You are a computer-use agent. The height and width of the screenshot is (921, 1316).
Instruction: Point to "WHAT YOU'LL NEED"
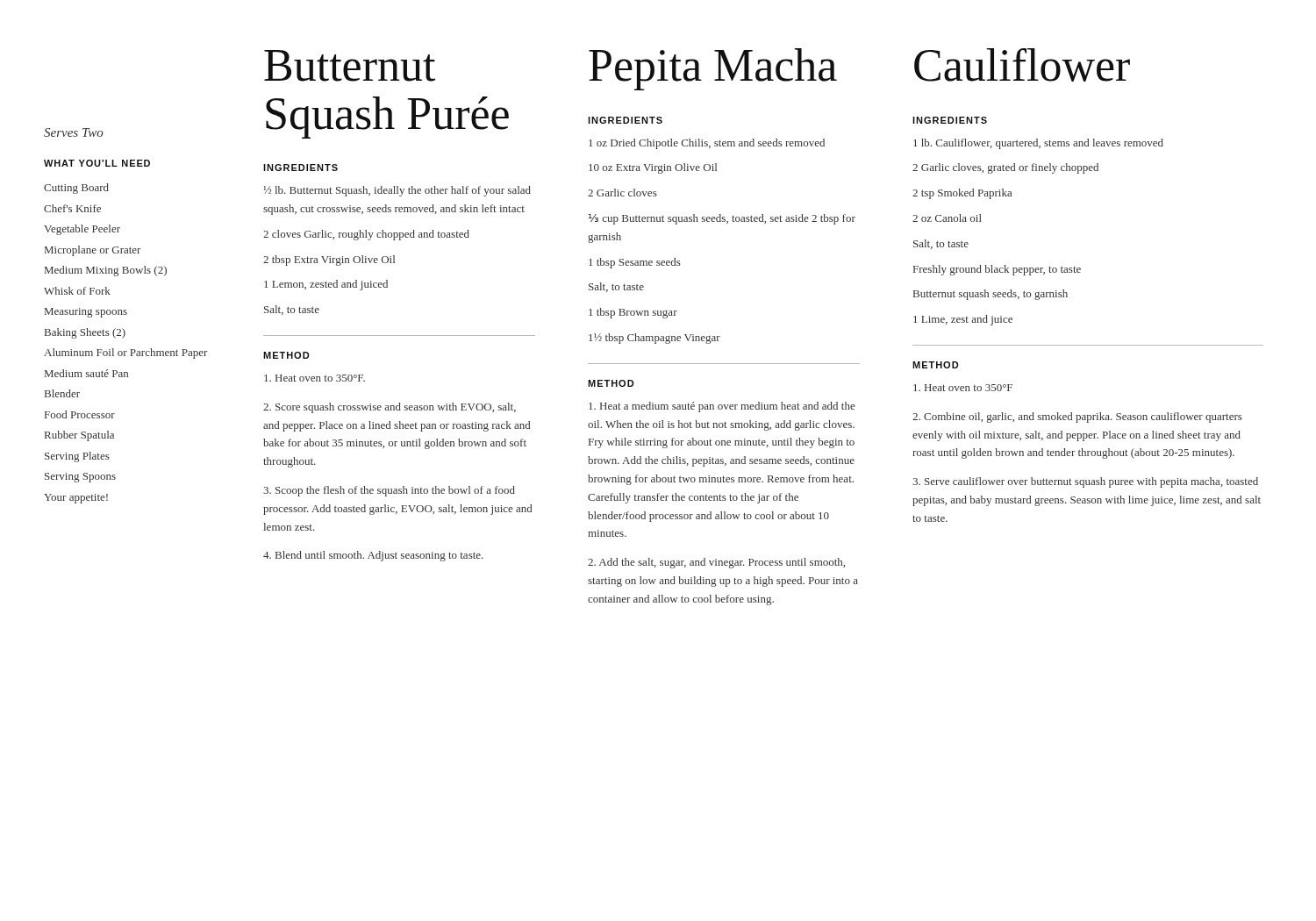[x=98, y=163]
